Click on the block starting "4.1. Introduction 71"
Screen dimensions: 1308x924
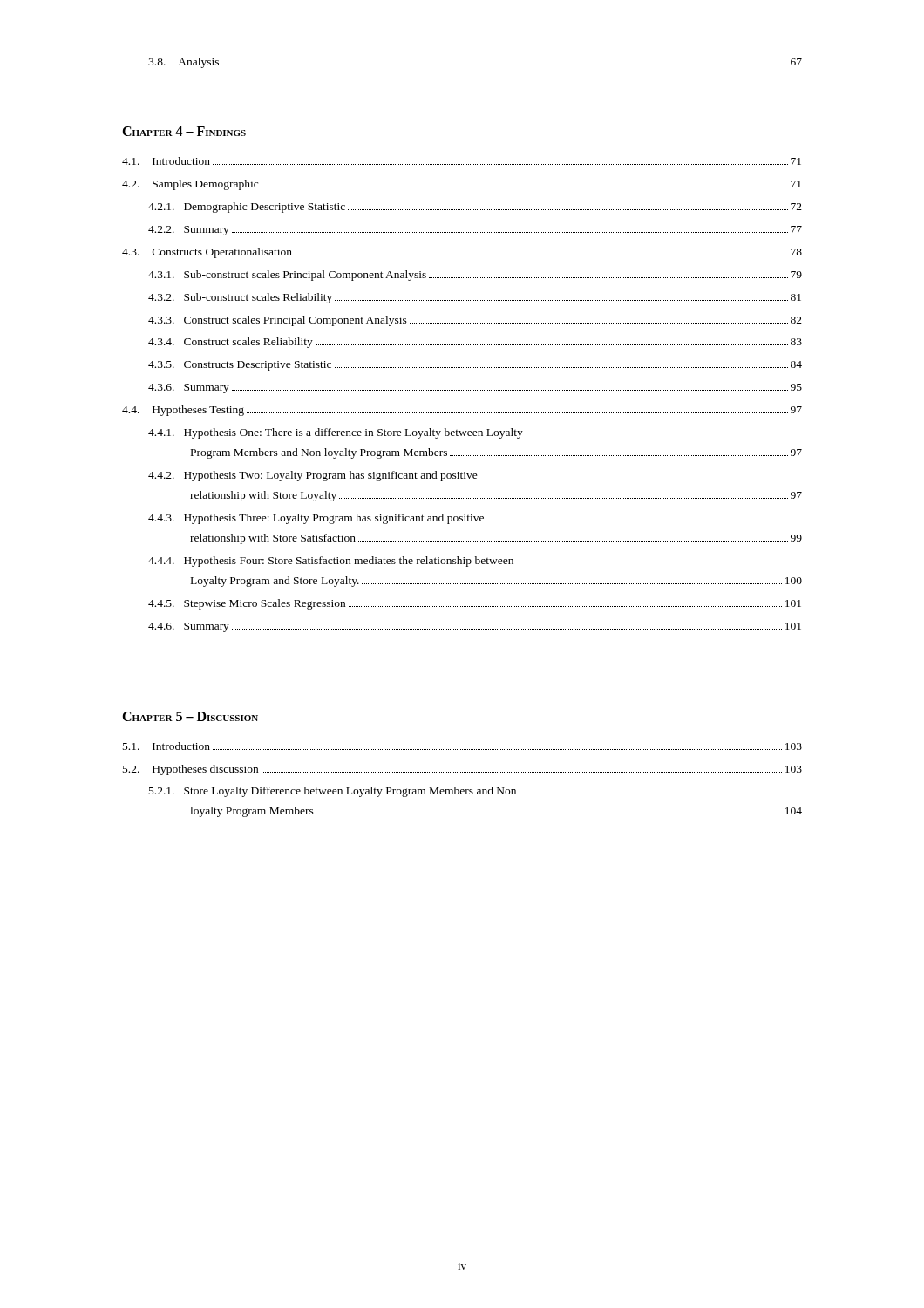click(462, 162)
